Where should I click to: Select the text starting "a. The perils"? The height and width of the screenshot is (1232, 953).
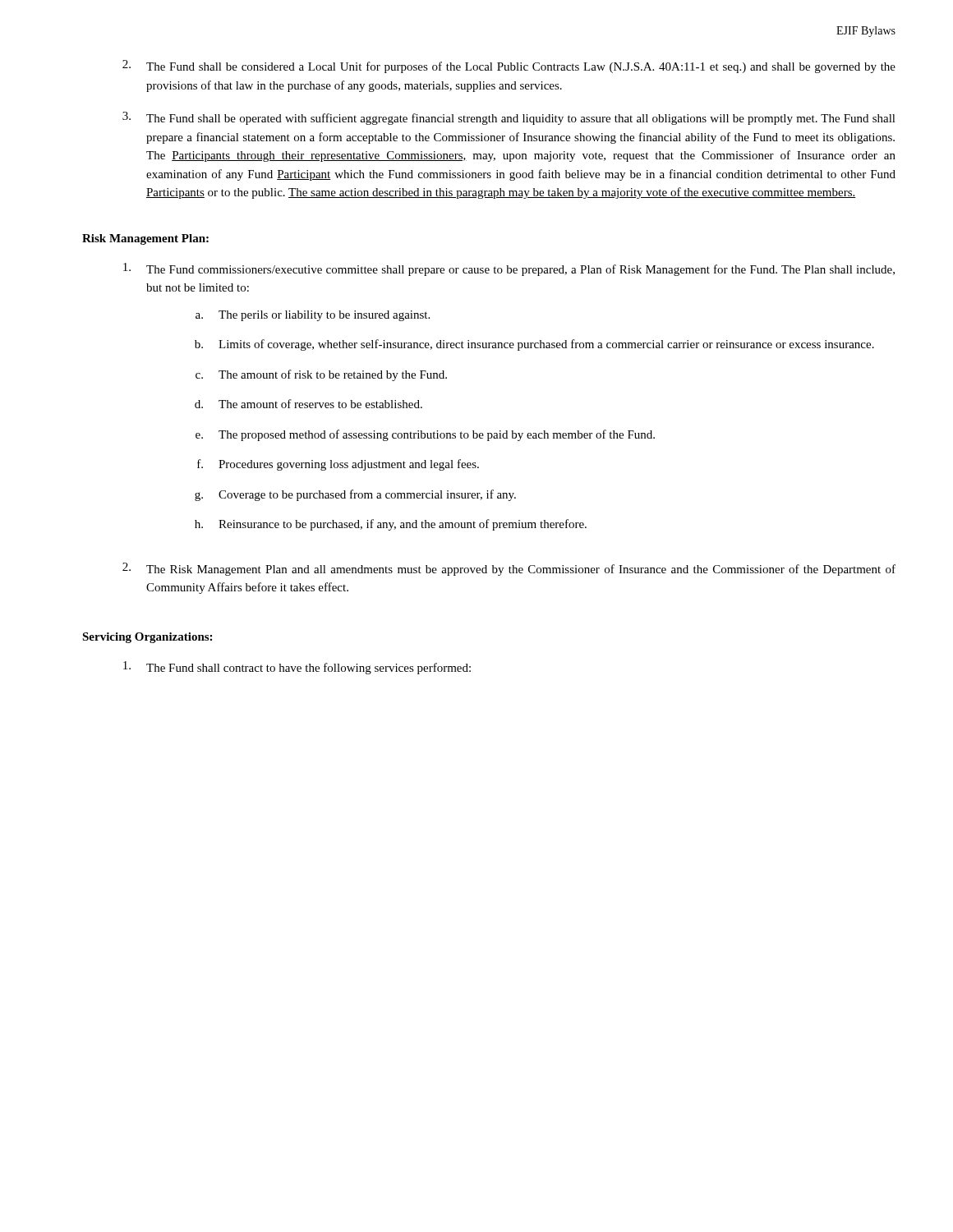coord(313,316)
